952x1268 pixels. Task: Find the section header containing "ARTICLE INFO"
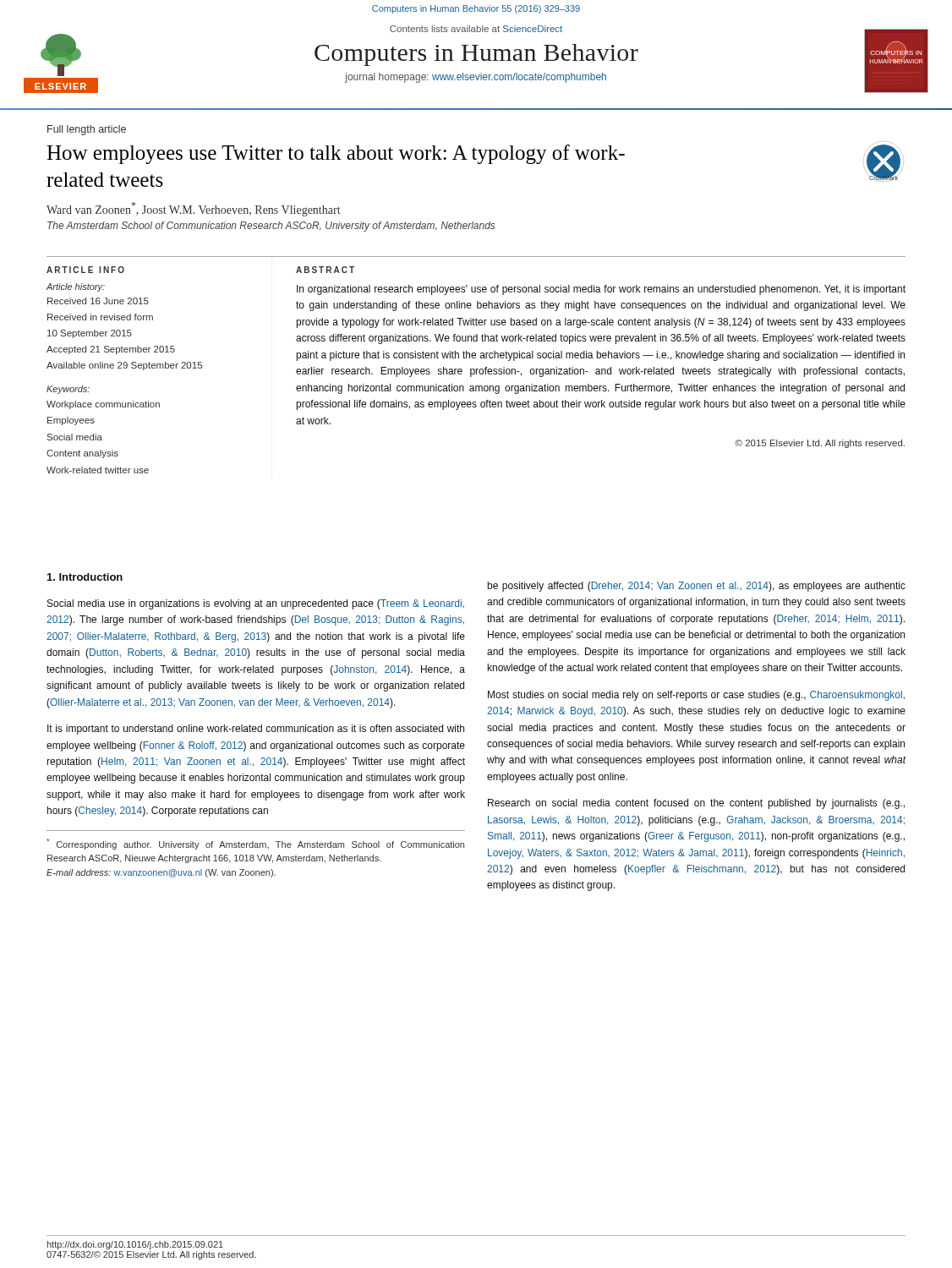pyautogui.click(x=86, y=270)
